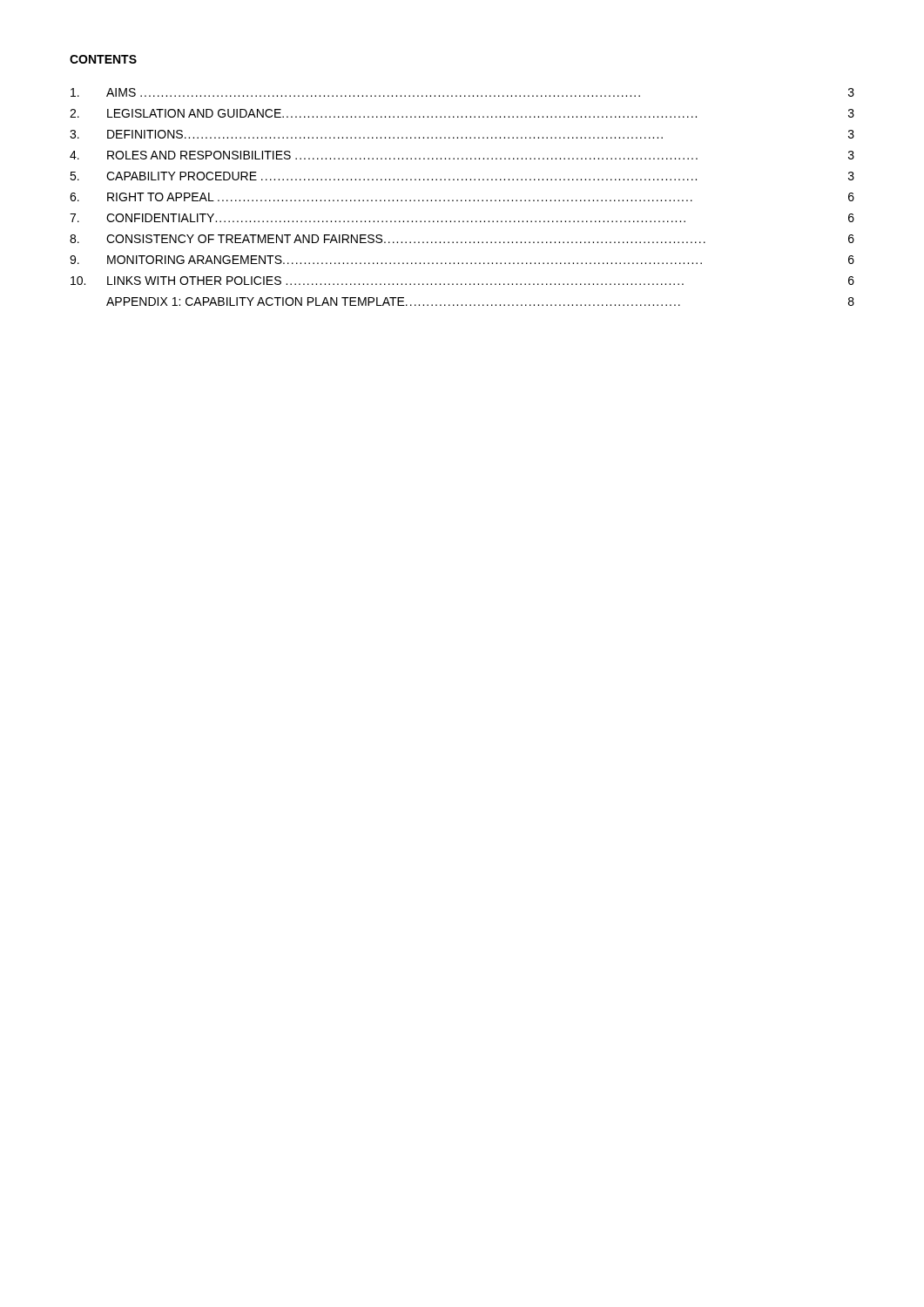Locate the list item that reads "8. CONSISTENCY OF TREATMENT"
Image resolution: width=924 pixels, height=1307 pixels.
[x=462, y=239]
